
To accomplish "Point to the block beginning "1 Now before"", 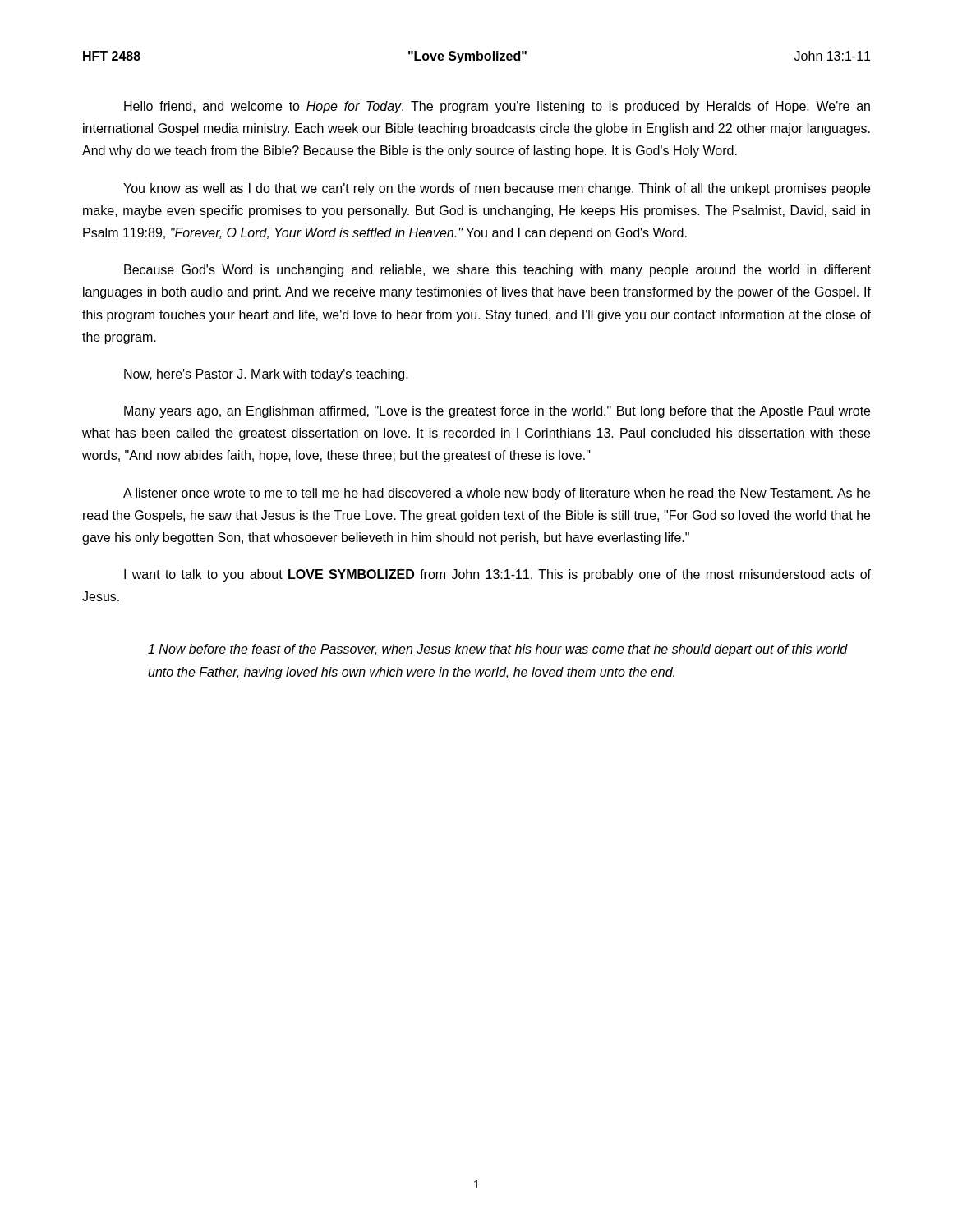I will [498, 660].
